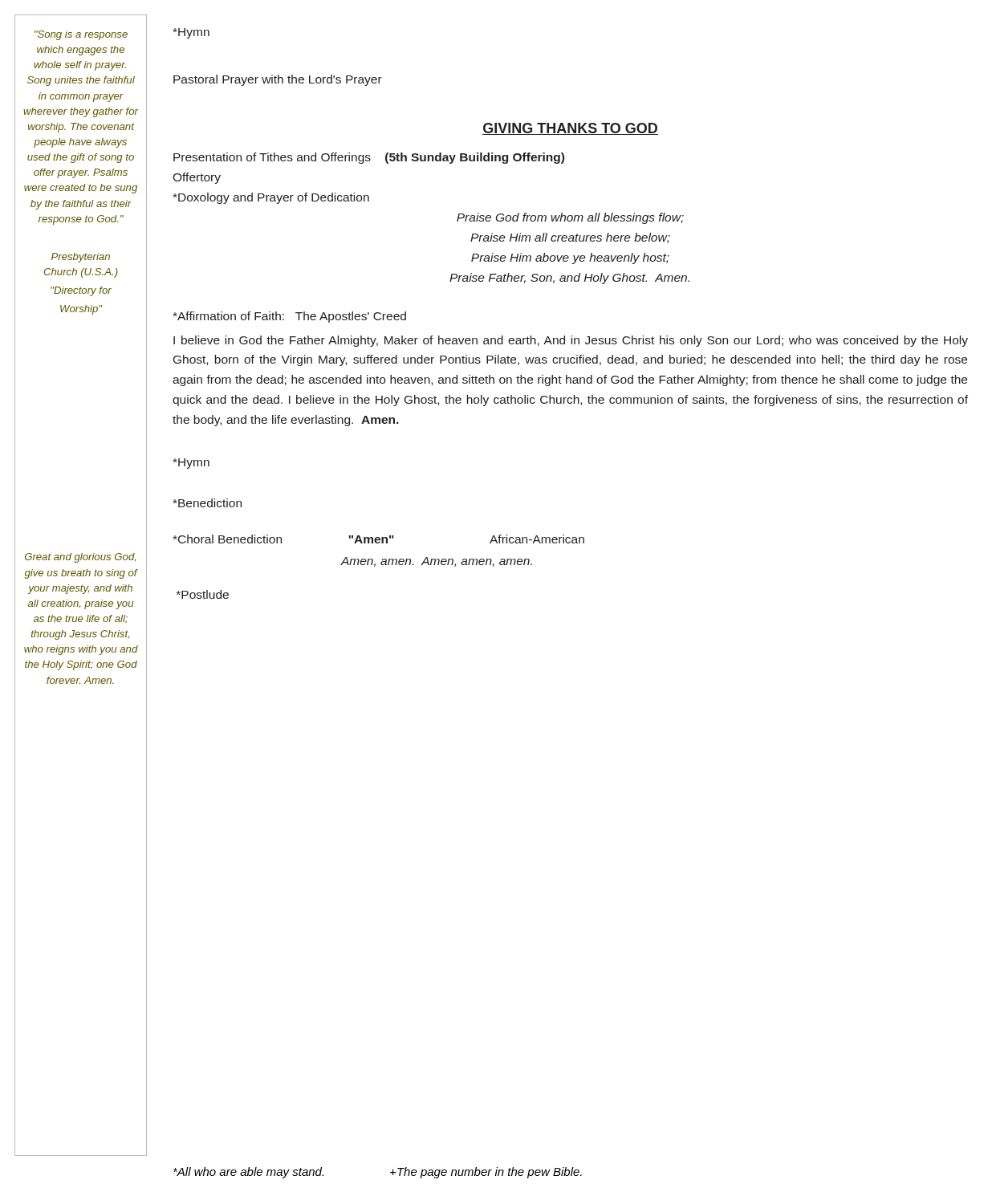Click on the text block starting "Affirmation of Faith: The"
This screenshot has width=992, height=1204.
(290, 316)
